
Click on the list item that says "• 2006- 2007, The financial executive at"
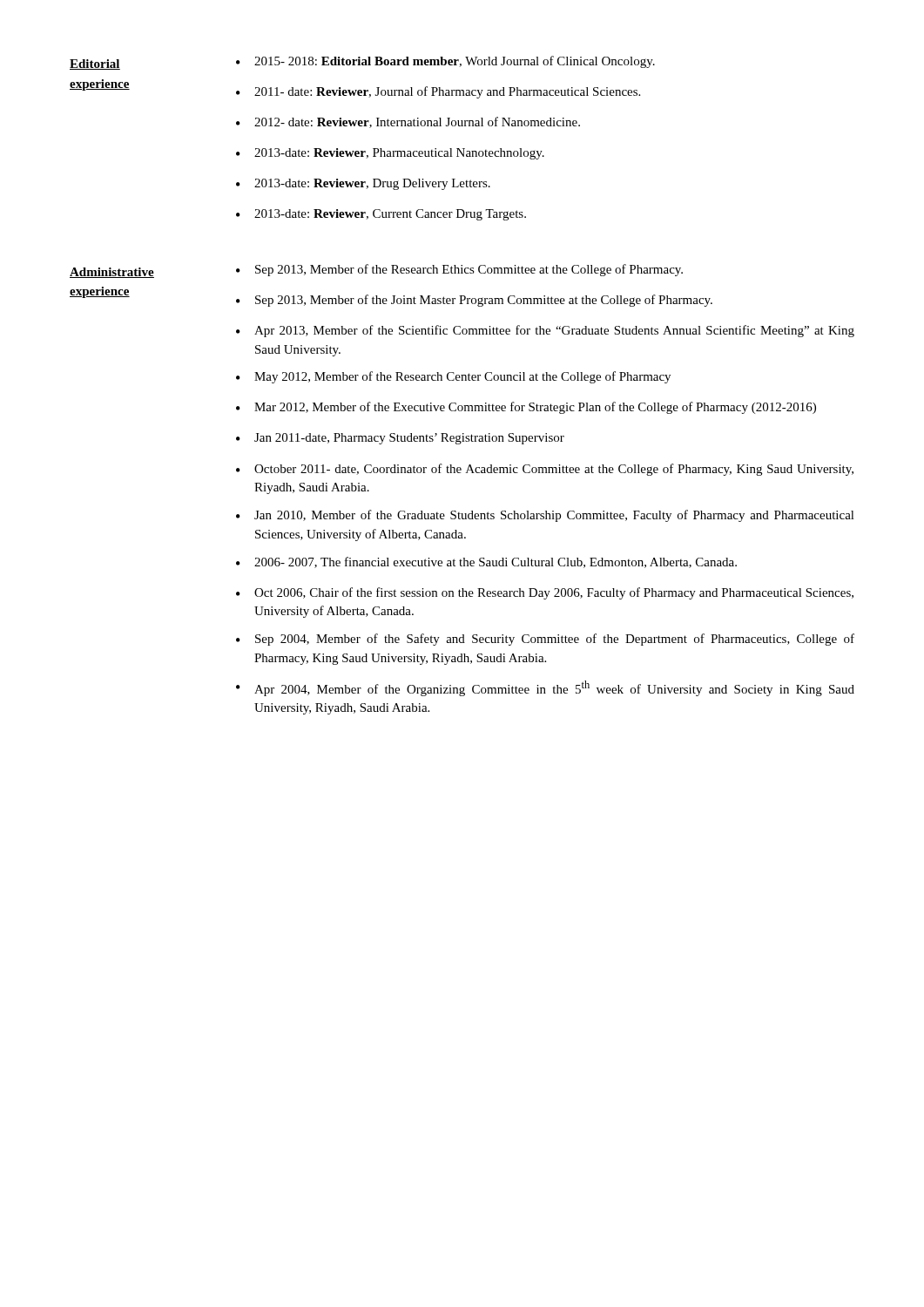tap(545, 564)
